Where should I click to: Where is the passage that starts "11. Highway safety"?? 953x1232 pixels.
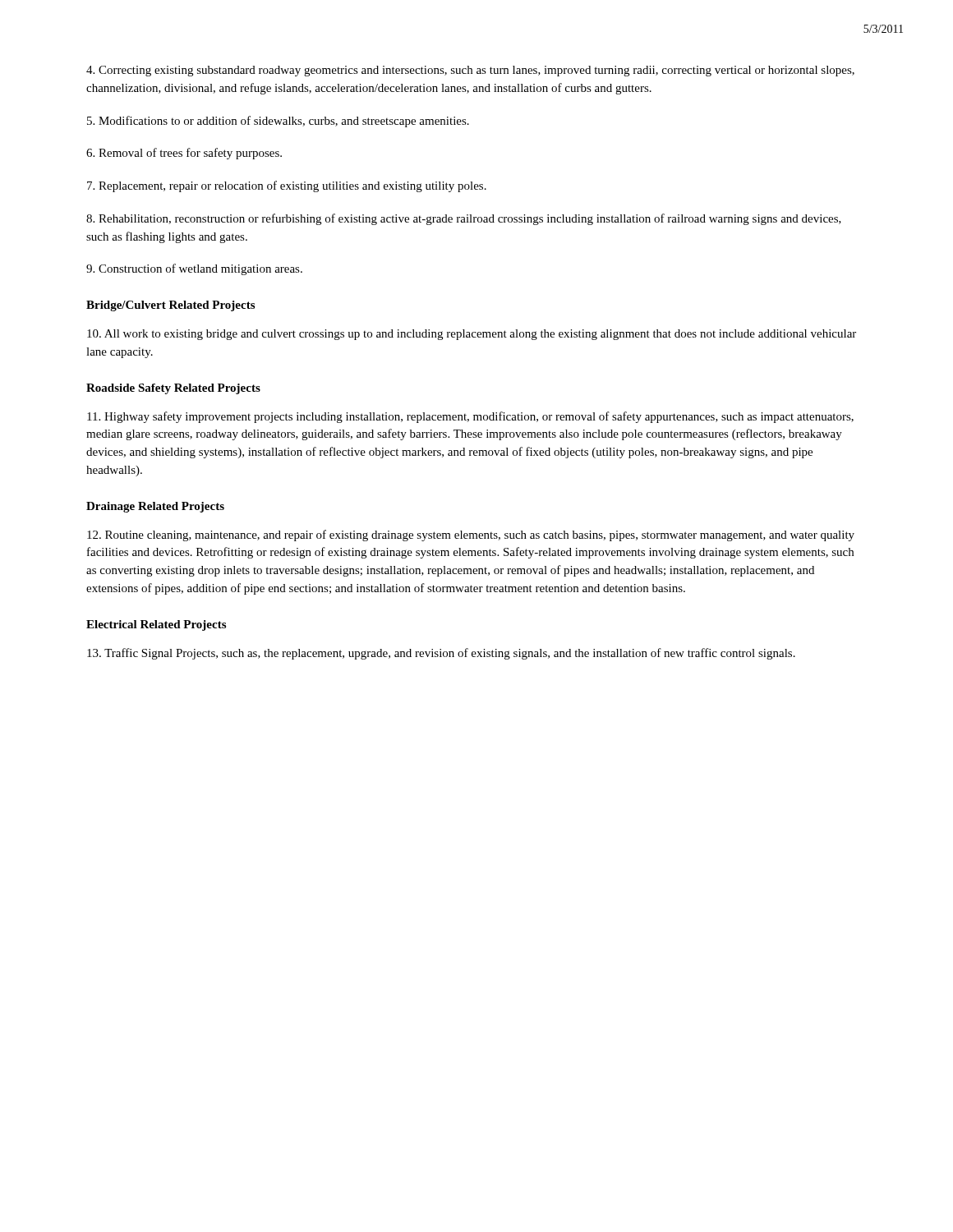(470, 443)
